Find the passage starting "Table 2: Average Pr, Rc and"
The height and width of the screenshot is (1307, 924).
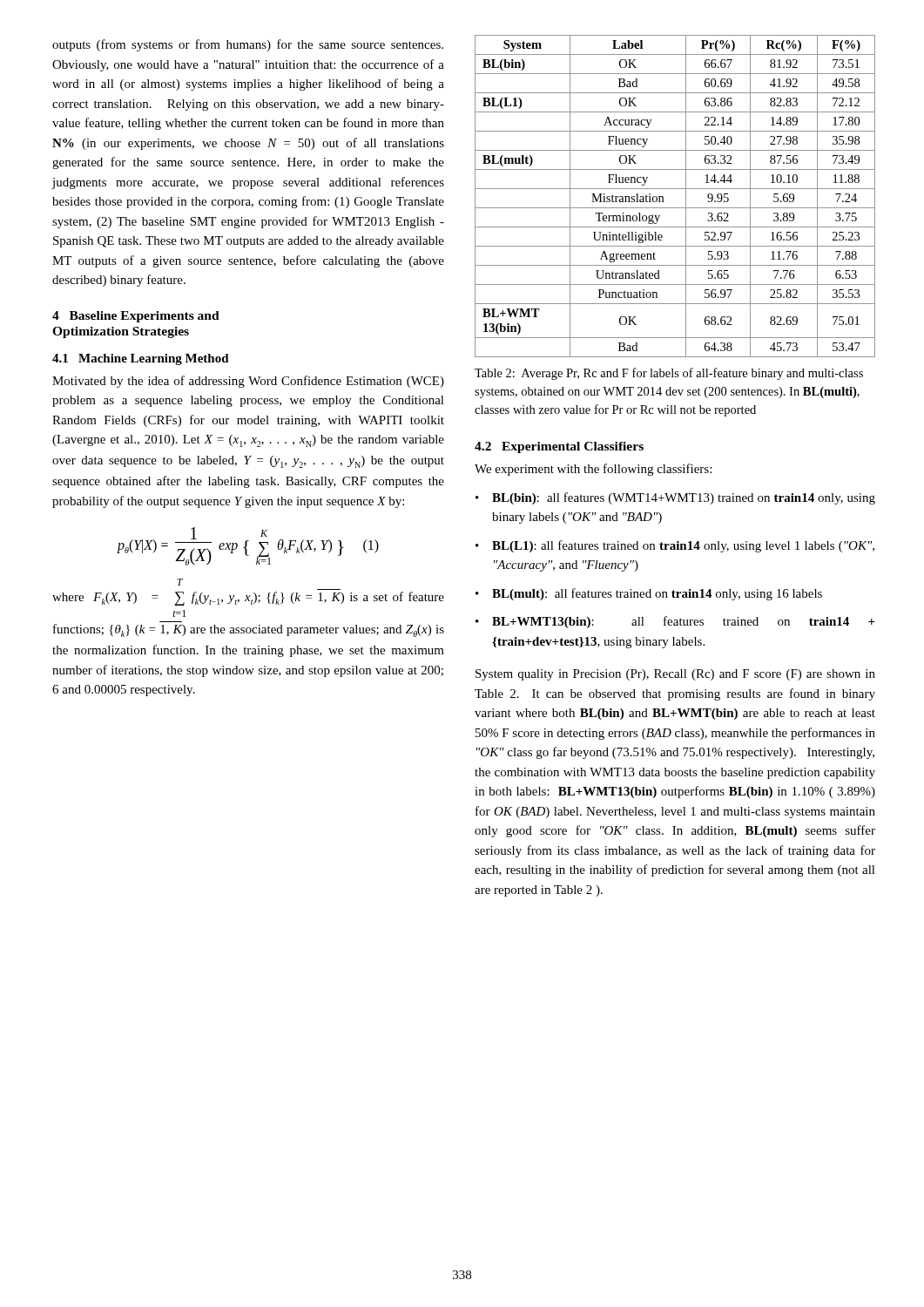pyautogui.click(x=669, y=391)
